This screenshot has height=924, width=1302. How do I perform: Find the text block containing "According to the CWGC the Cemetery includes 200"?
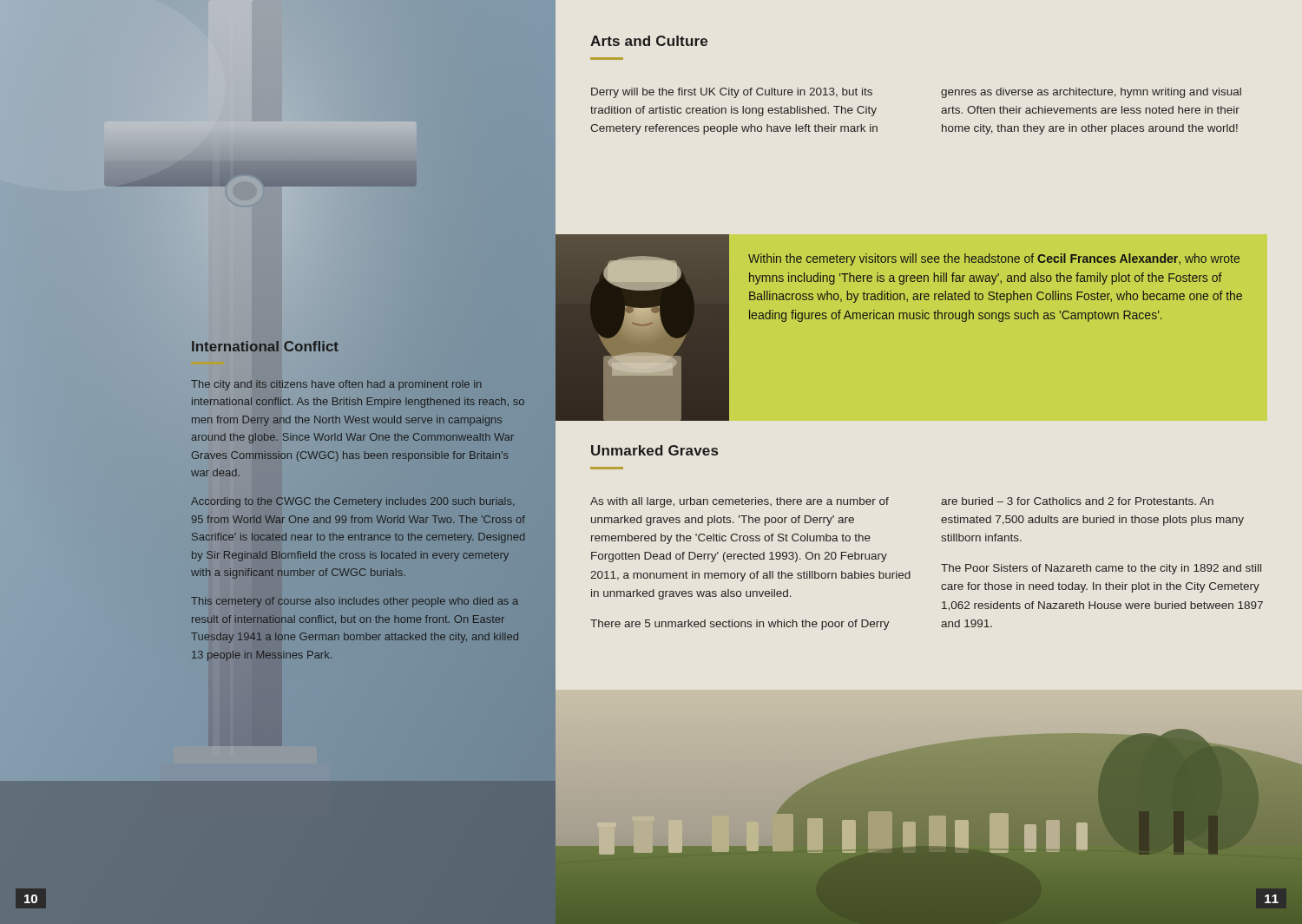[360, 537]
